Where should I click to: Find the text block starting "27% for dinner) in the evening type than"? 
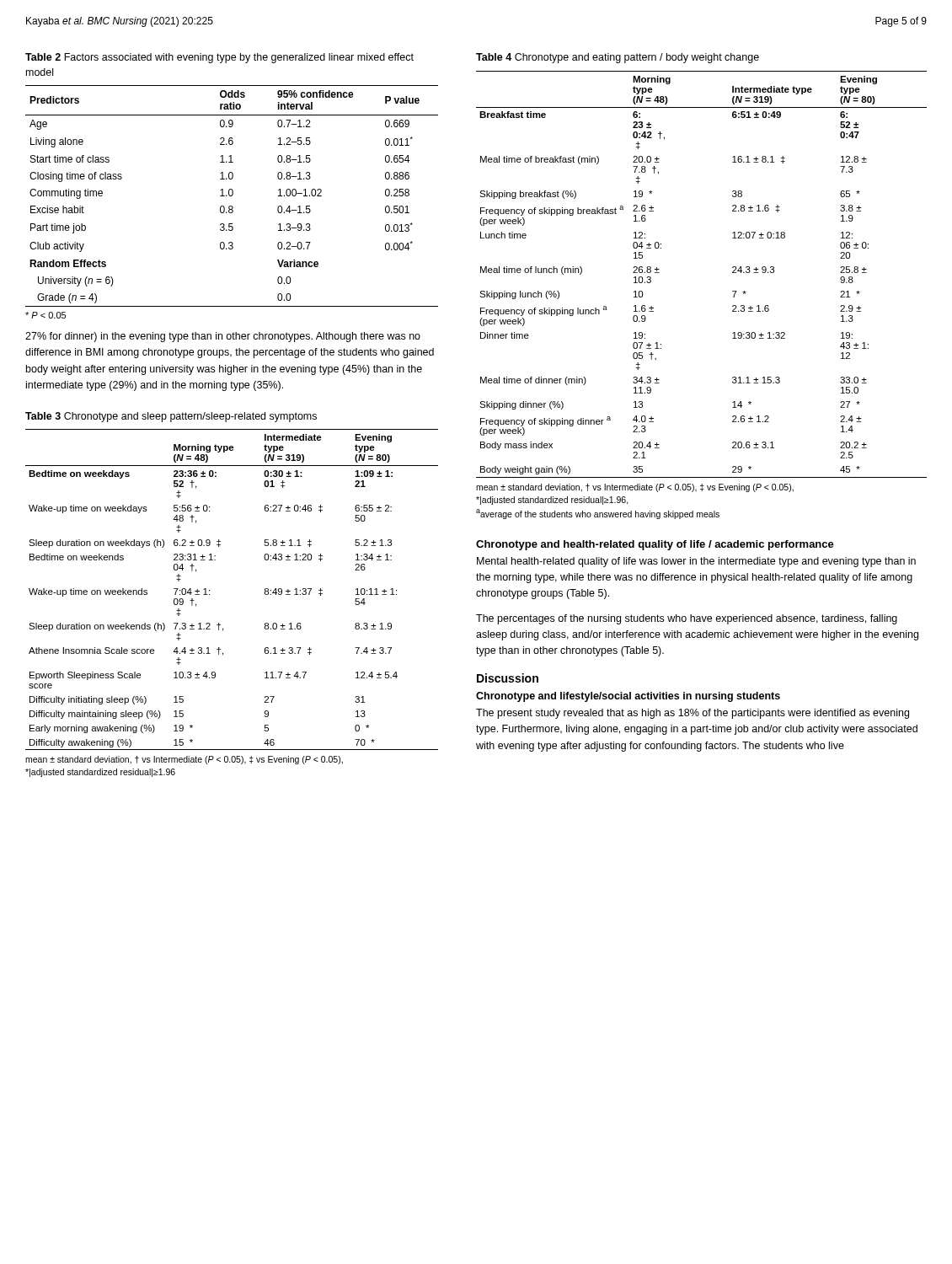tap(230, 361)
